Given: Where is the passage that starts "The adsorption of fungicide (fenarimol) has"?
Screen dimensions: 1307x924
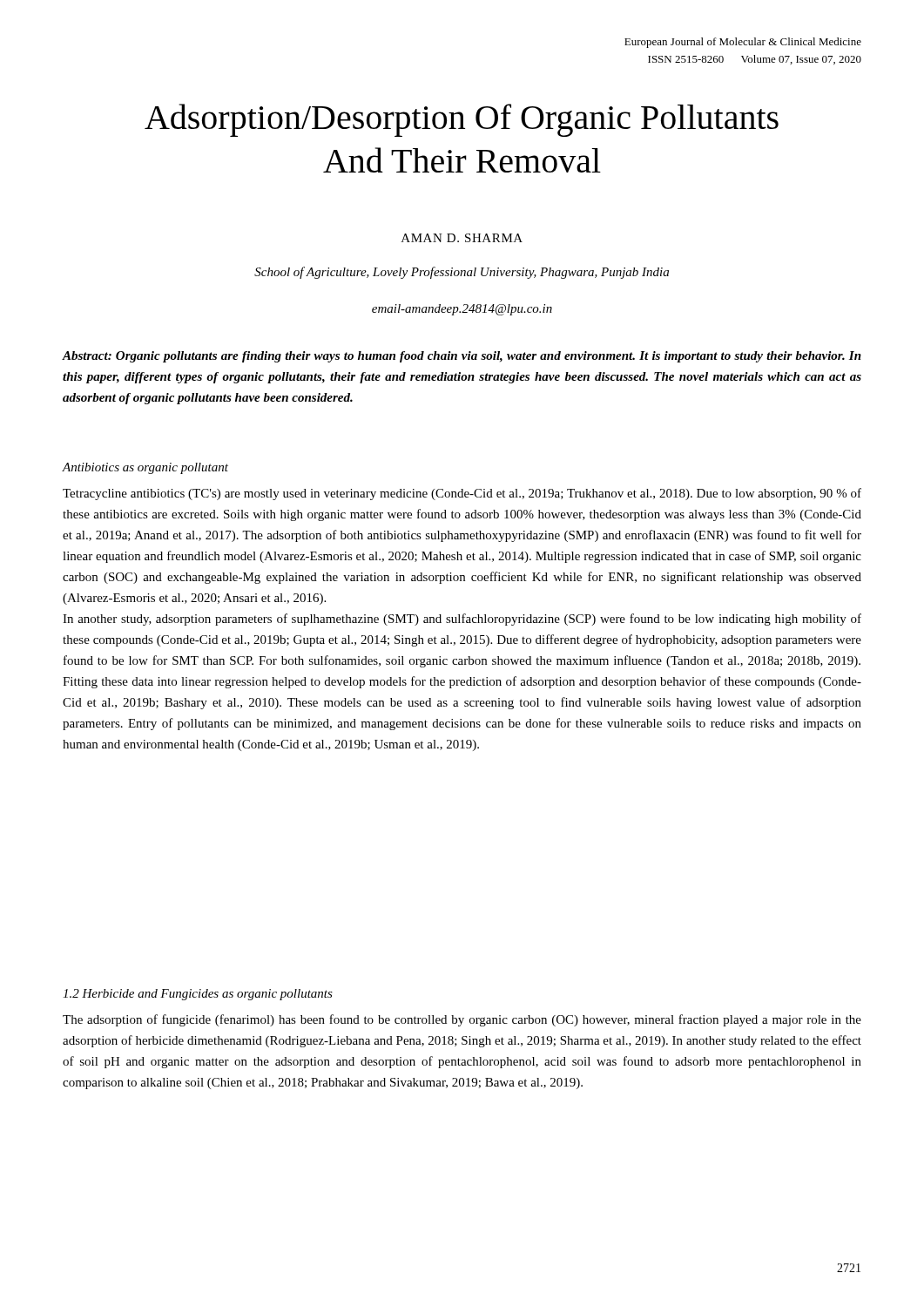Looking at the screenshot, I should coord(462,1051).
